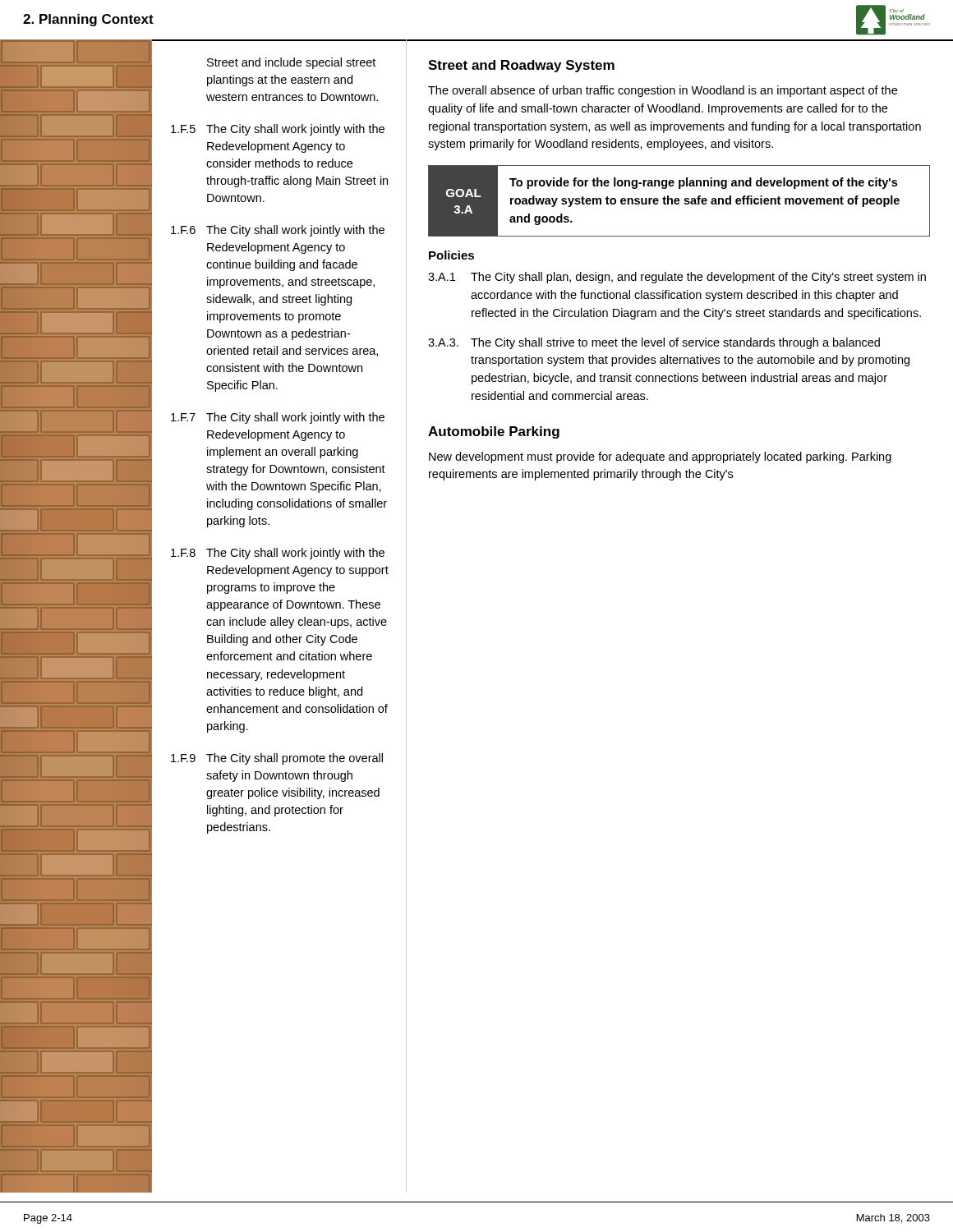Image resolution: width=953 pixels, height=1232 pixels.
Task: Find the passage starting "F.7 The City"
Action: pyautogui.click(x=281, y=470)
